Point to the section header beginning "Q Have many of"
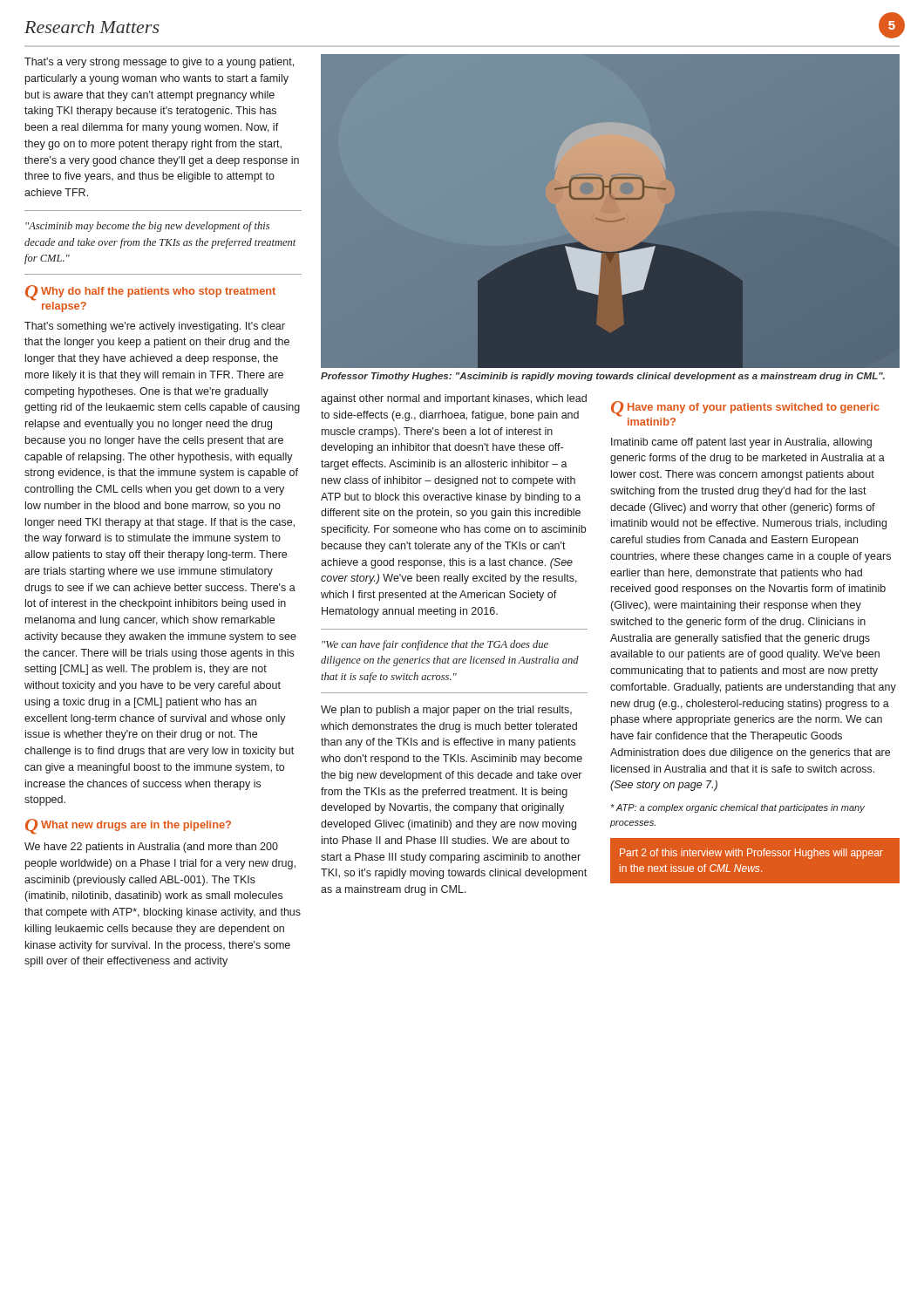This screenshot has width=924, height=1308. coord(755,414)
